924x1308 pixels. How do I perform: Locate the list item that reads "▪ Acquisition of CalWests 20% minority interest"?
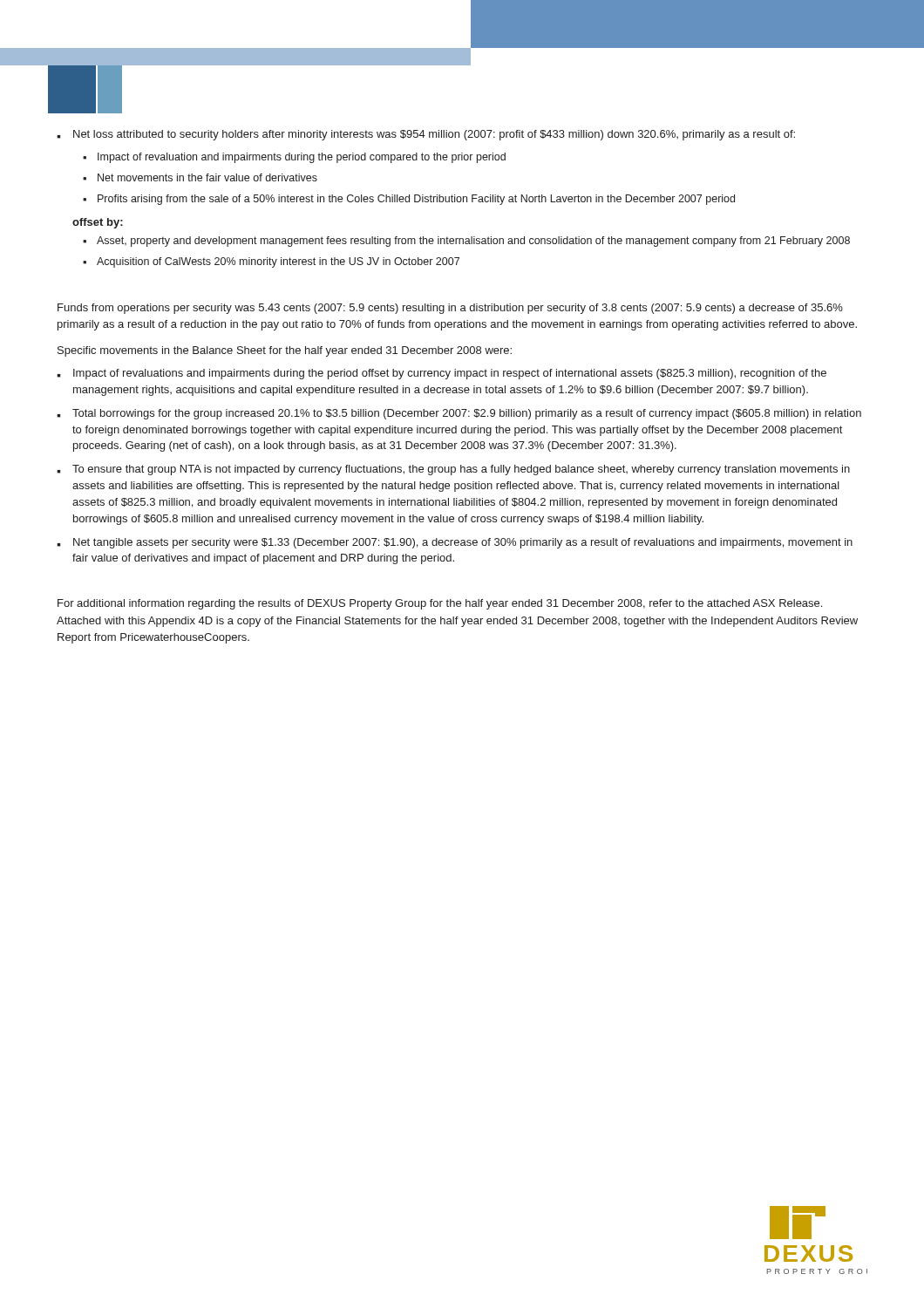point(271,262)
